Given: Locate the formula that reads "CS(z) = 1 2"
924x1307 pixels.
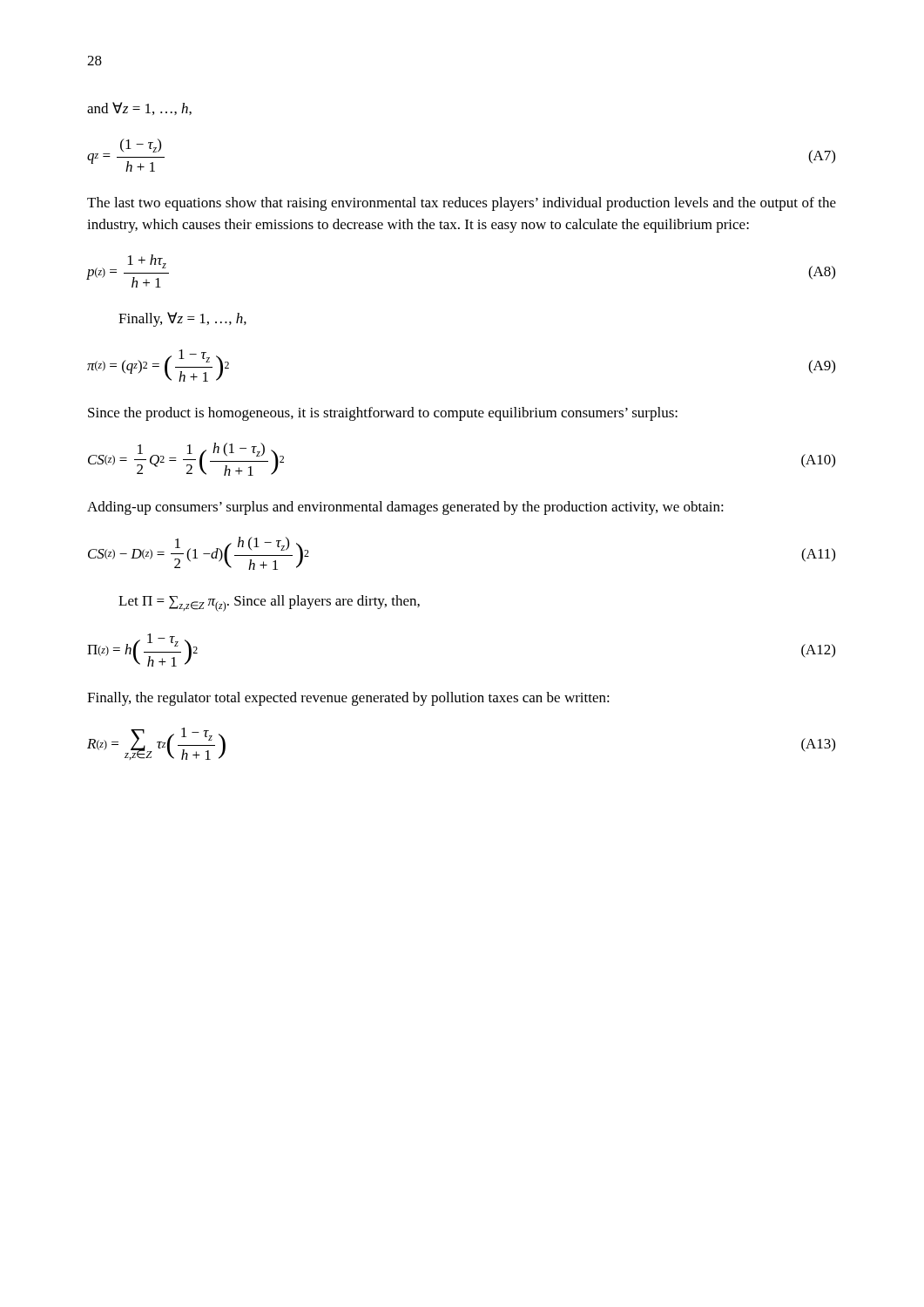Looking at the screenshot, I should [x=189, y=460].
